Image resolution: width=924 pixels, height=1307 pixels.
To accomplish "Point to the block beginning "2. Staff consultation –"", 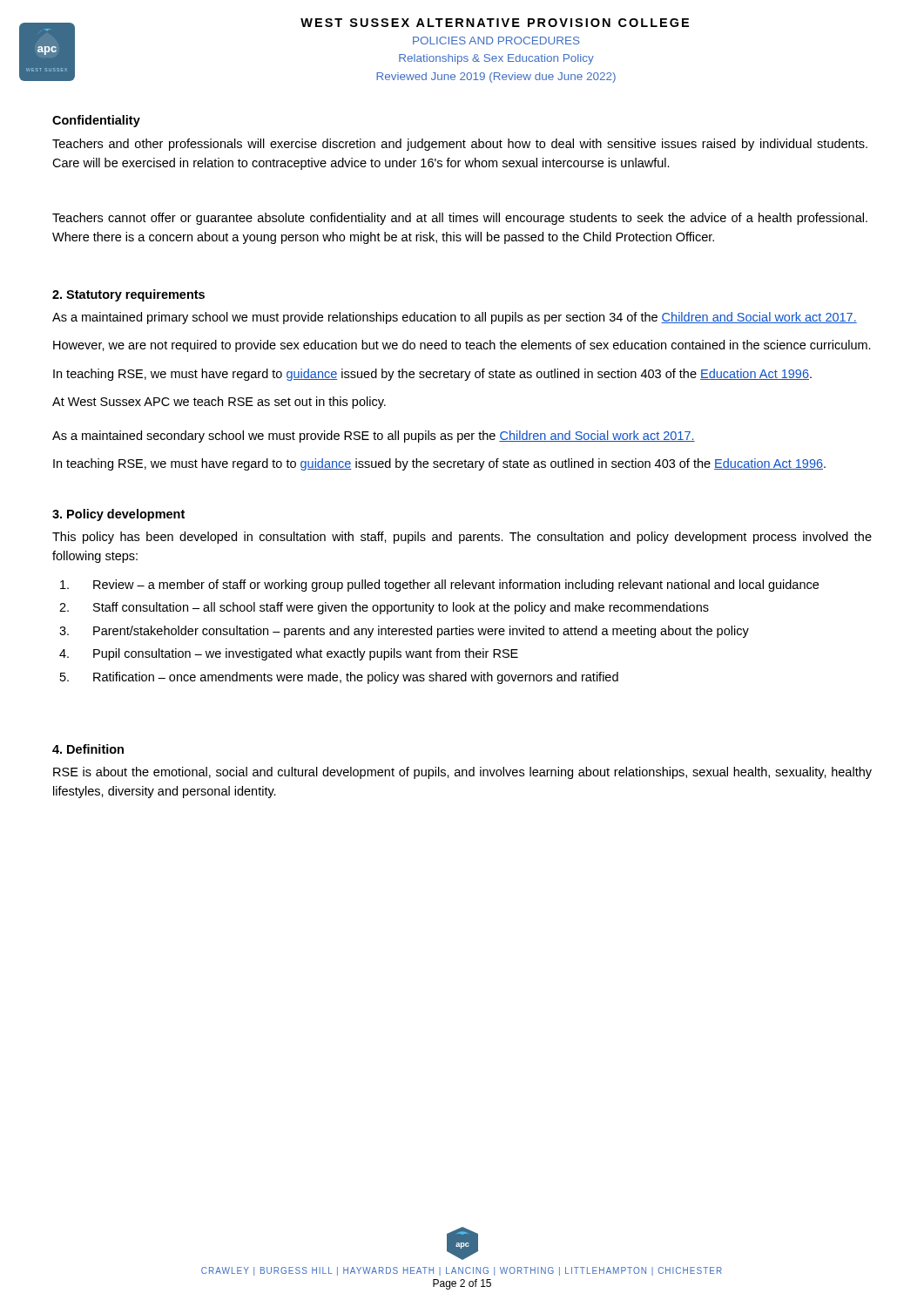I will point(462,608).
